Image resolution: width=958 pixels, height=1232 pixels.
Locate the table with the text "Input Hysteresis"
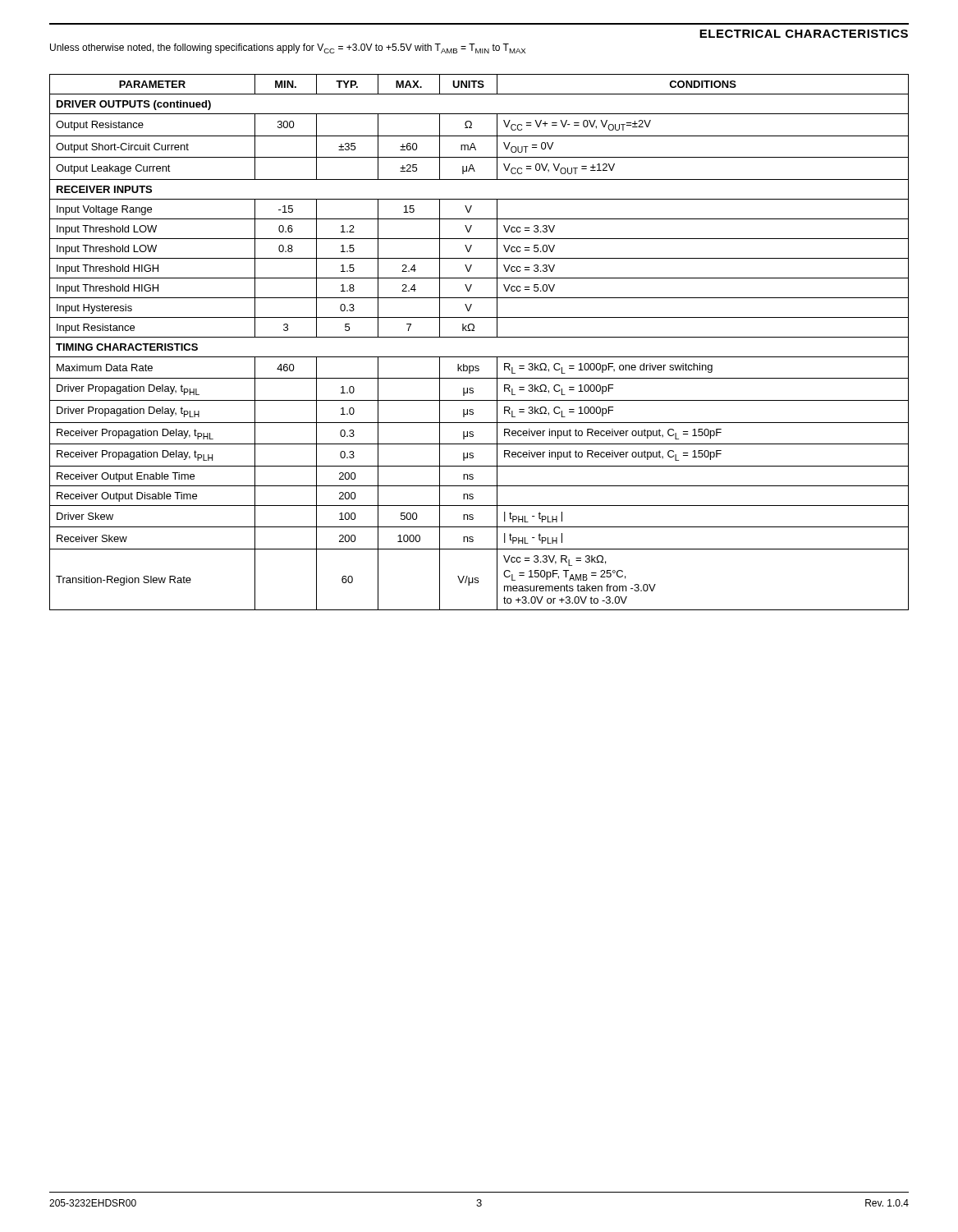click(479, 342)
